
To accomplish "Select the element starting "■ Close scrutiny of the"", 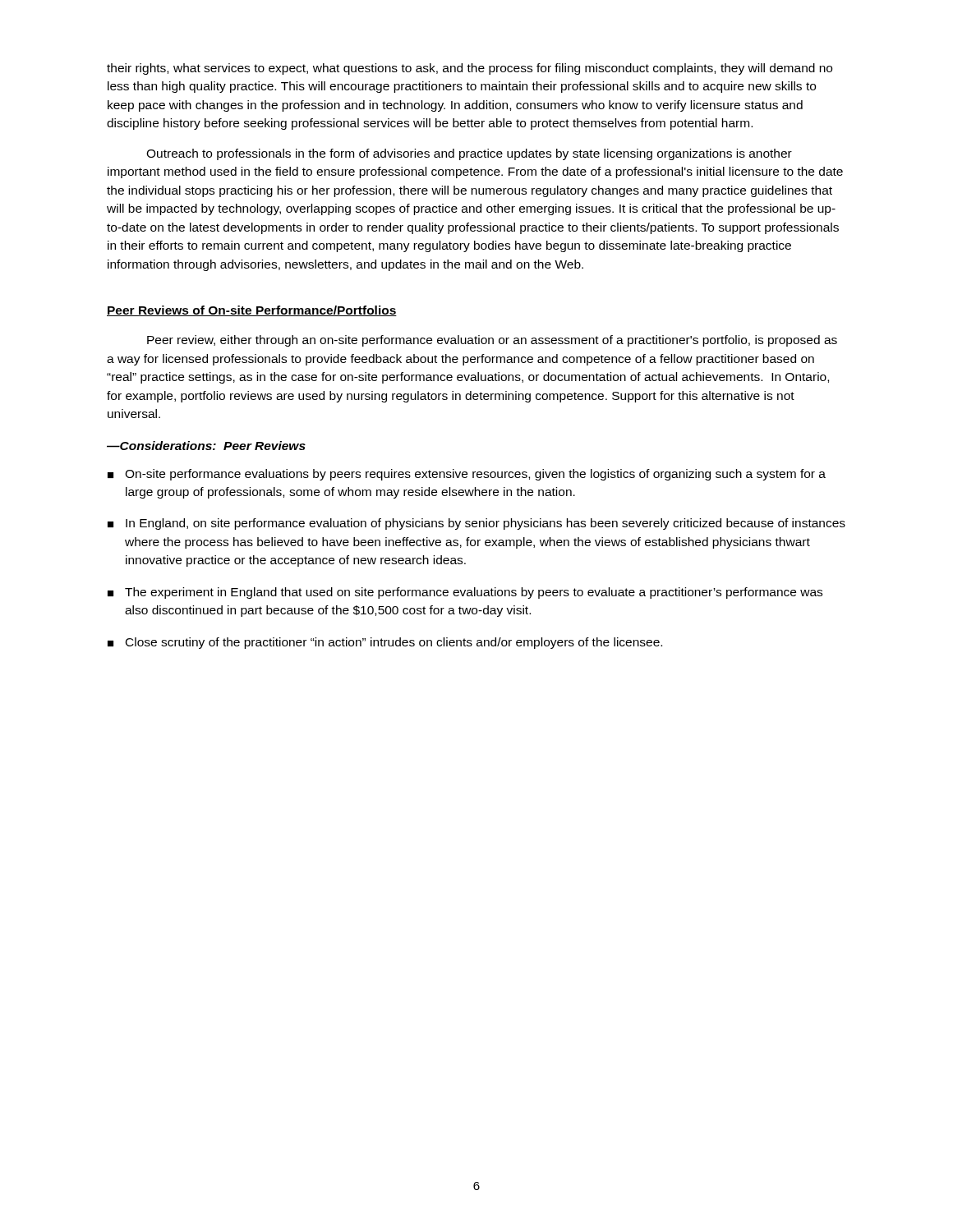I will (x=476, y=642).
